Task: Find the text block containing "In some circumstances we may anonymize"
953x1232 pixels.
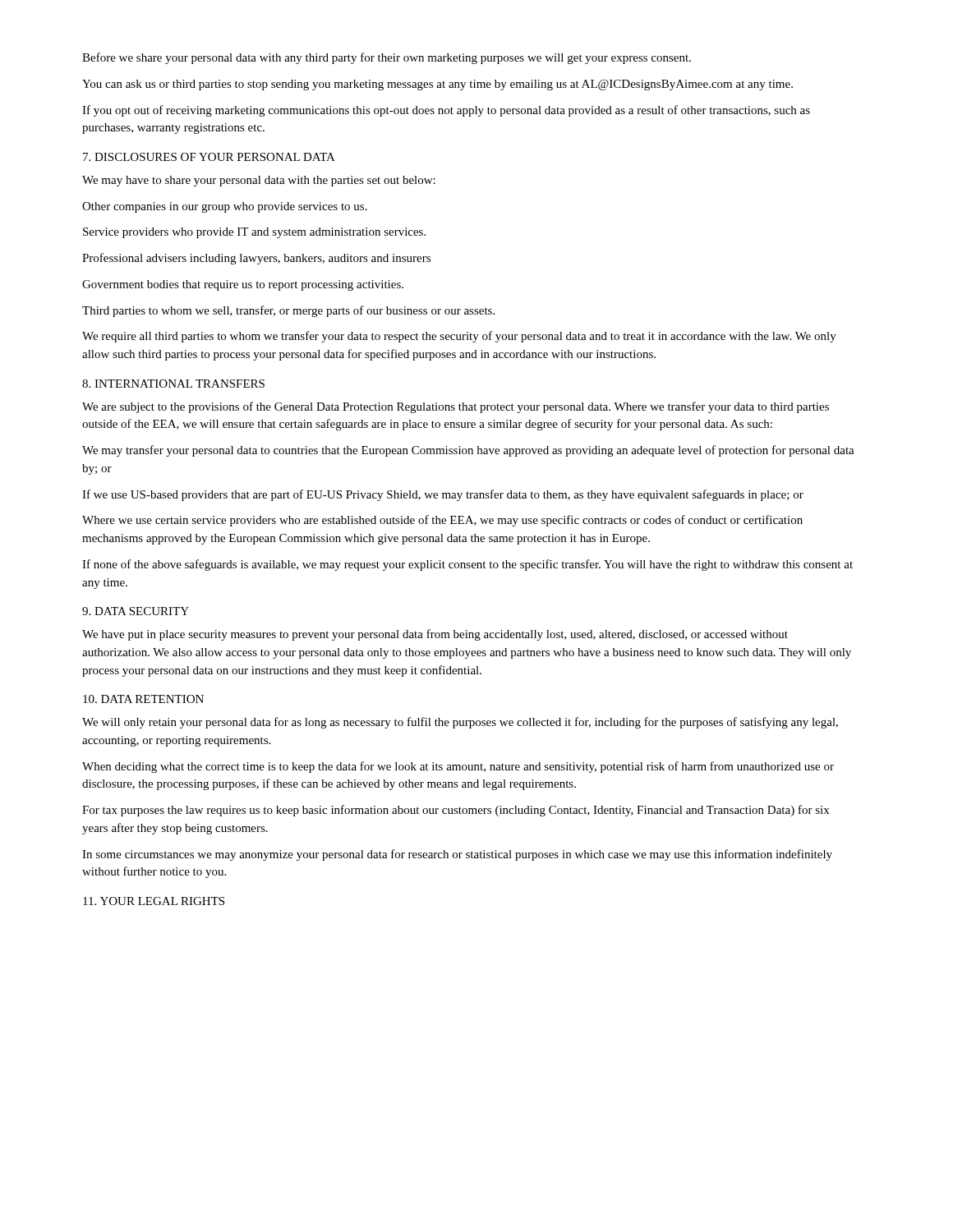Action: (457, 863)
